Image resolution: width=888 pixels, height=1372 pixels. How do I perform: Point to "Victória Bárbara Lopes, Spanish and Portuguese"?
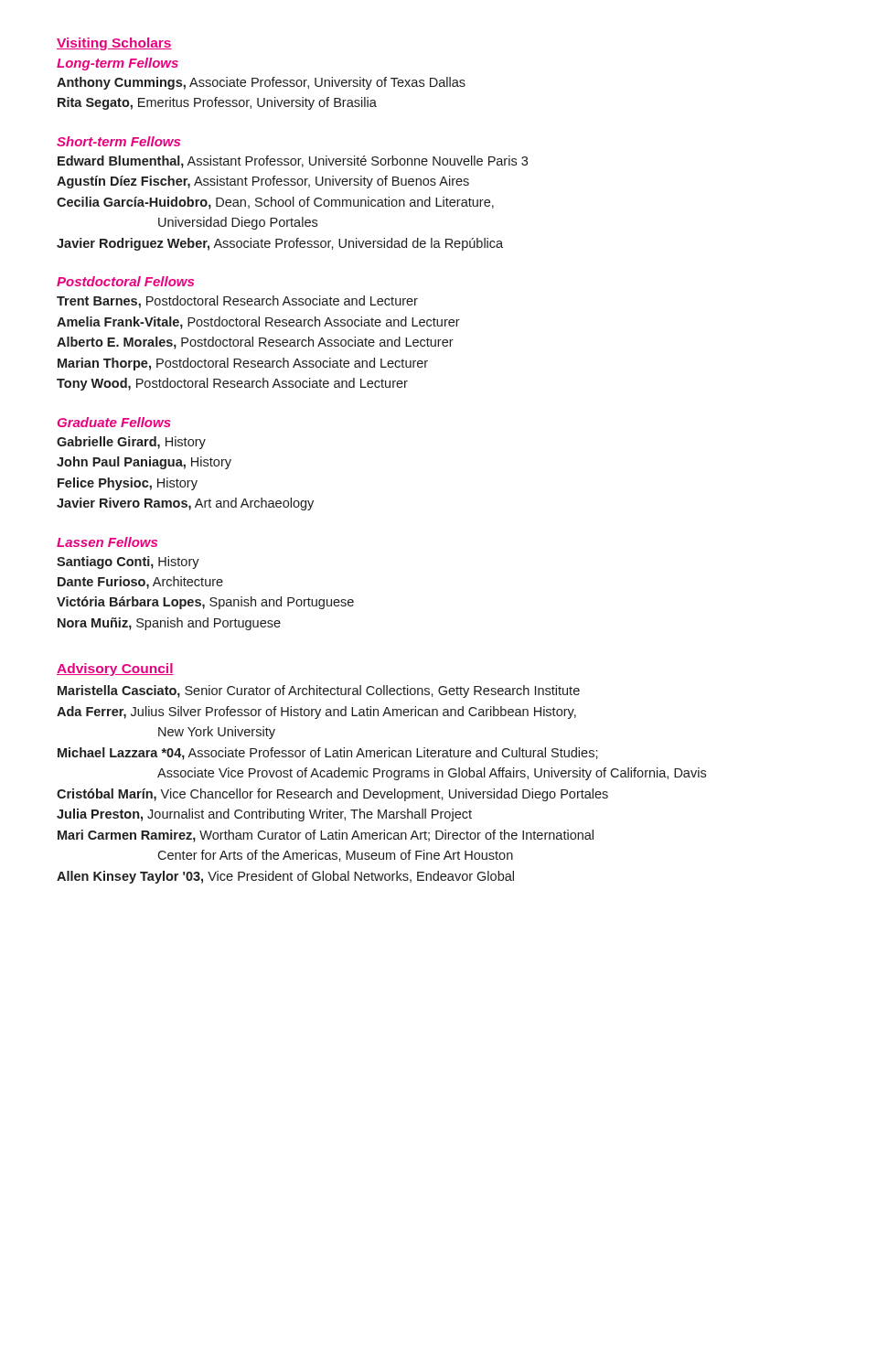(x=205, y=602)
